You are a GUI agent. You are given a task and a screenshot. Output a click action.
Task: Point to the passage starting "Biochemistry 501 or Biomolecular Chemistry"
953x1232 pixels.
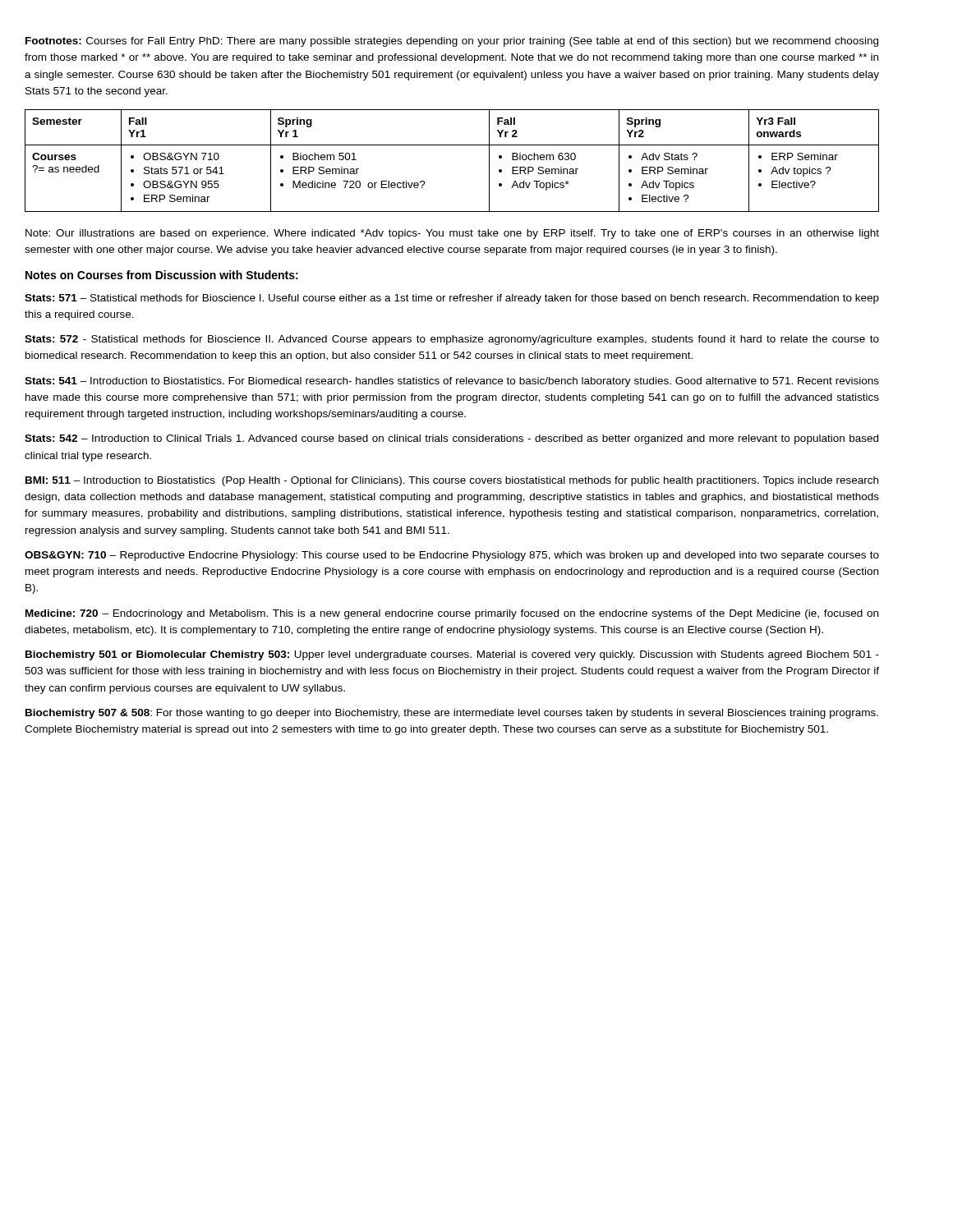pyautogui.click(x=452, y=671)
